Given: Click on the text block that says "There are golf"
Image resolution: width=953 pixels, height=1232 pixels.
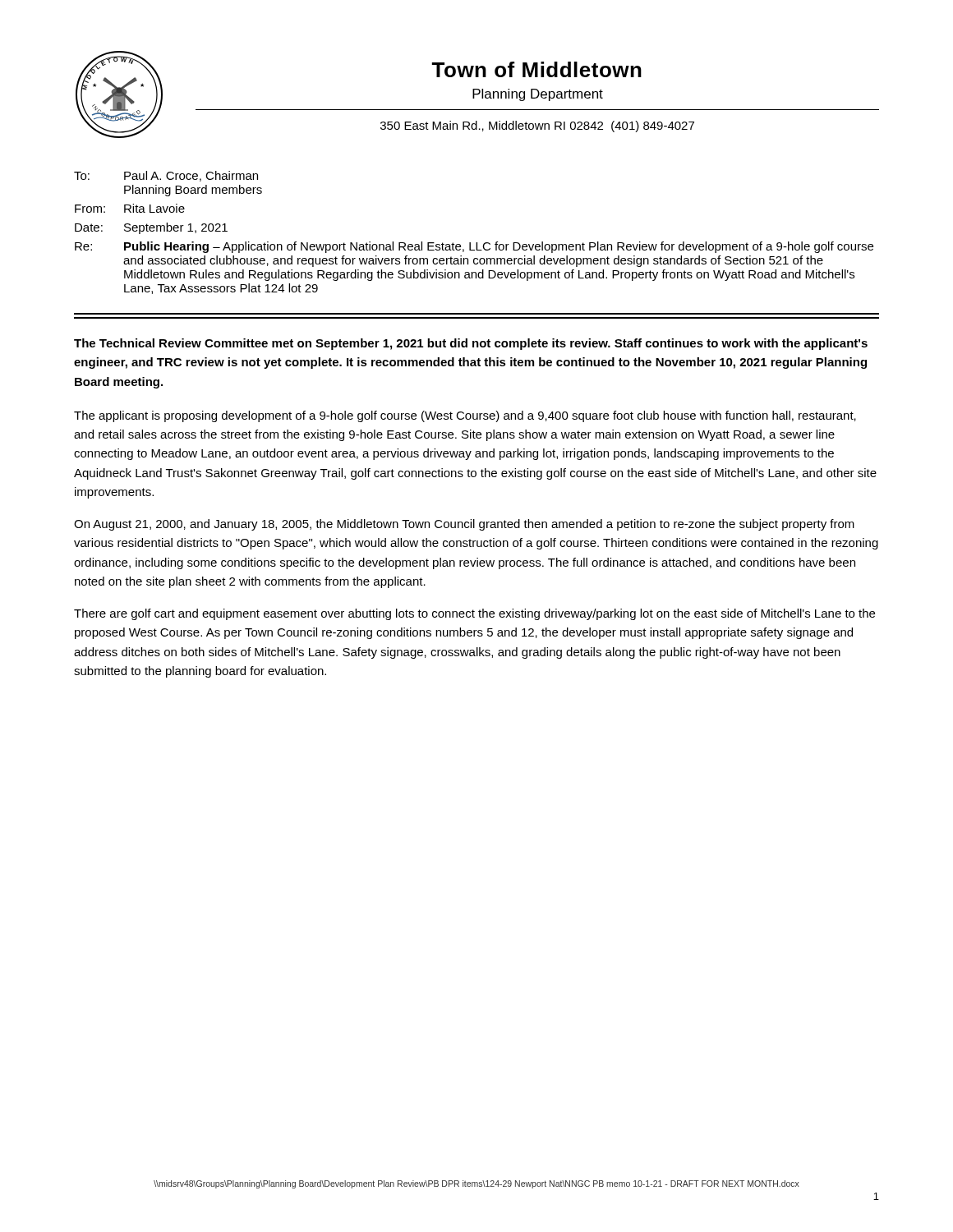Looking at the screenshot, I should (475, 642).
